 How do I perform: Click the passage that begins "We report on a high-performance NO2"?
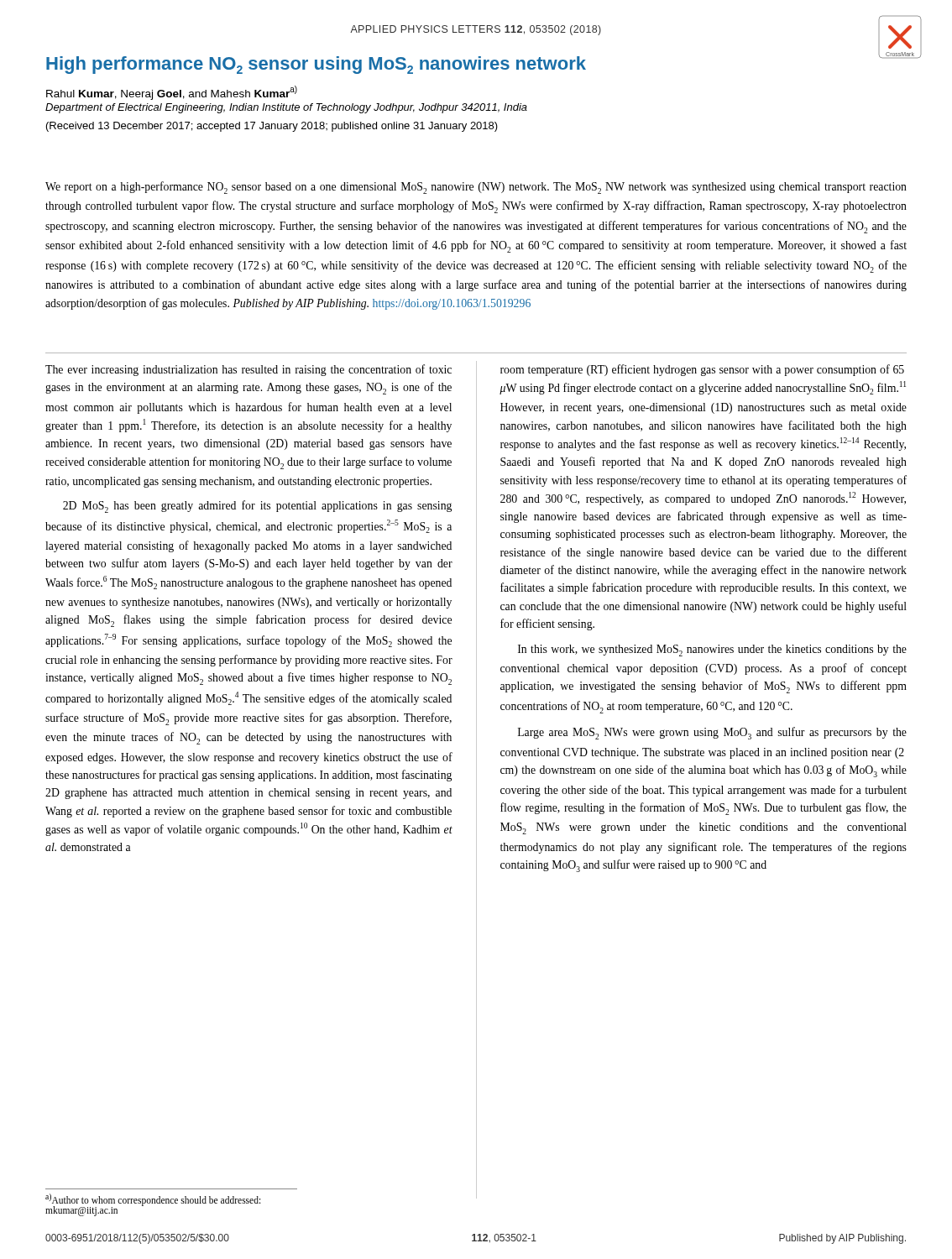(x=476, y=245)
